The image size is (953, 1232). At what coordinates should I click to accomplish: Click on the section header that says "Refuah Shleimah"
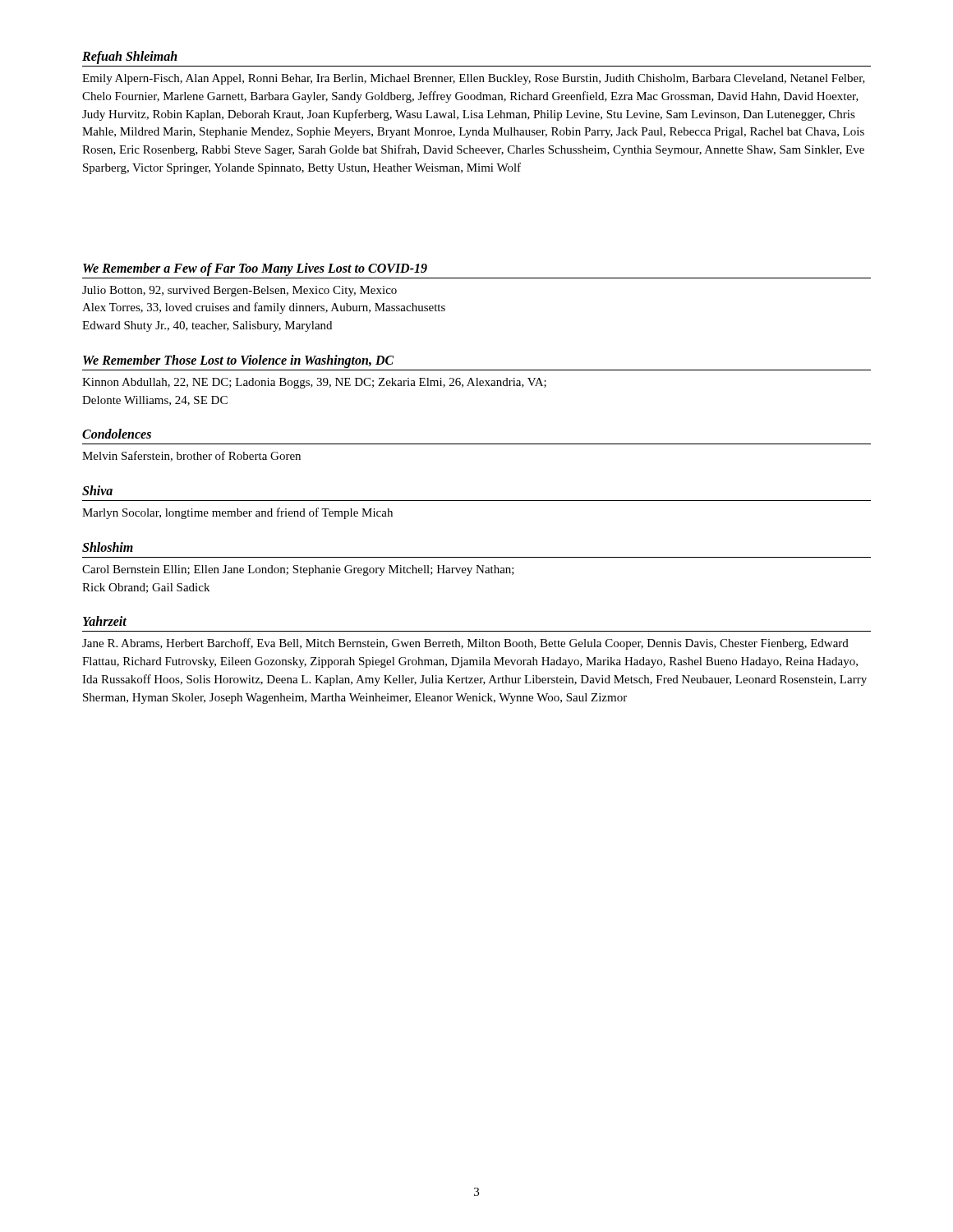coord(476,58)
